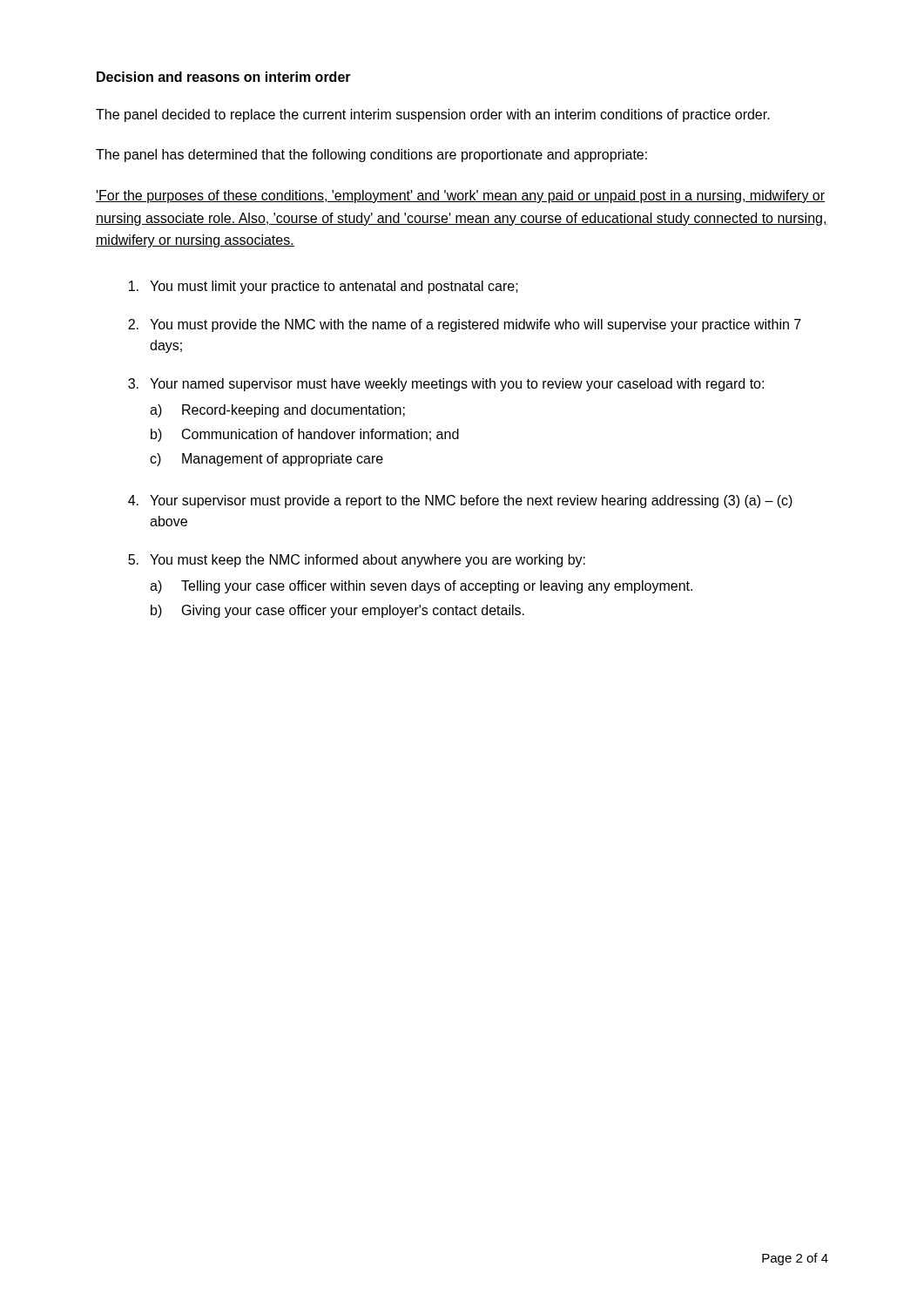Image resolution: width=924 pixels, height=1307 pixels.
Task: Locate the text block that reads "'For the purposes of these"
Action: coord(461,218)
